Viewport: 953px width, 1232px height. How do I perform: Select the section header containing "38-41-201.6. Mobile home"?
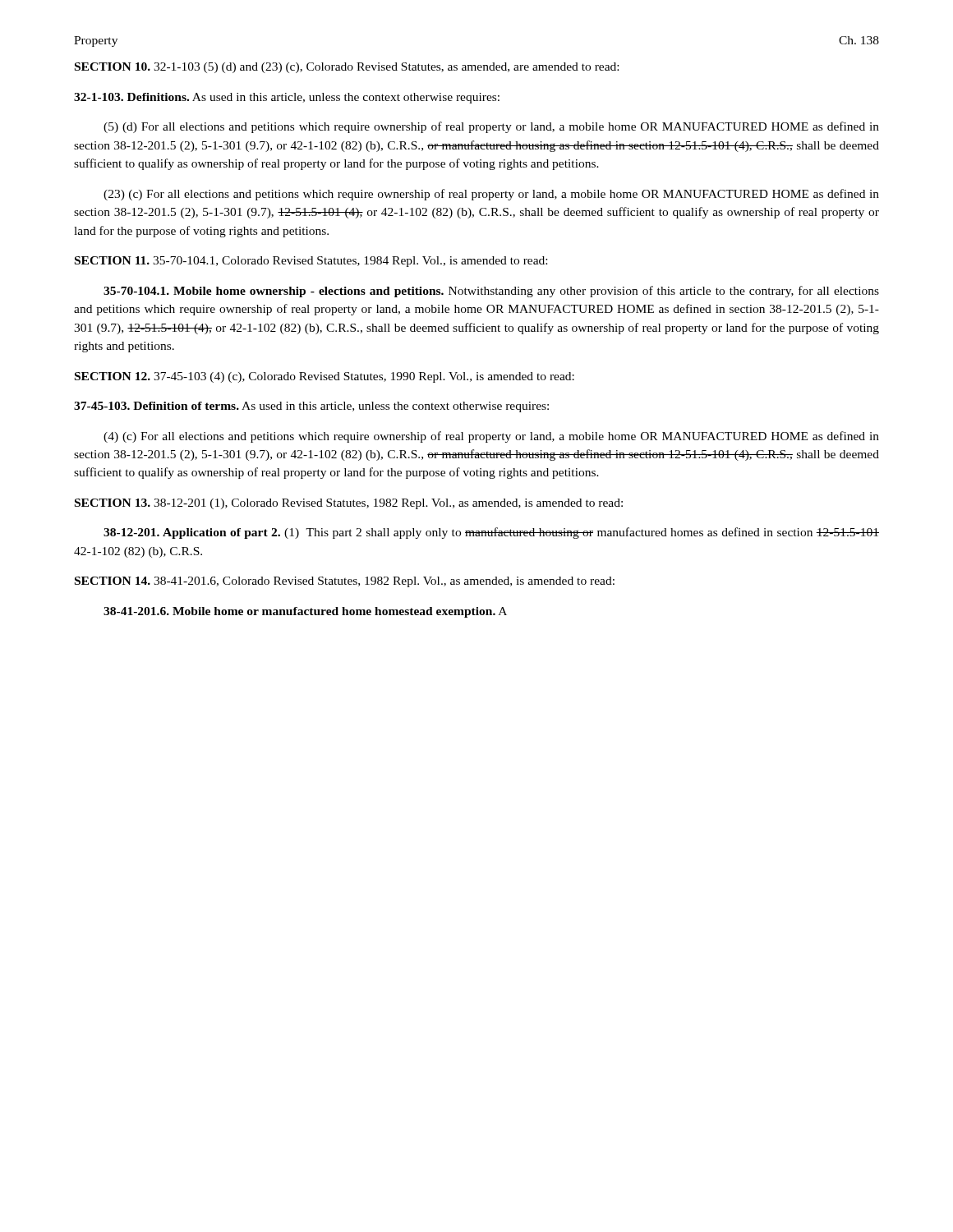click(476, 611)
